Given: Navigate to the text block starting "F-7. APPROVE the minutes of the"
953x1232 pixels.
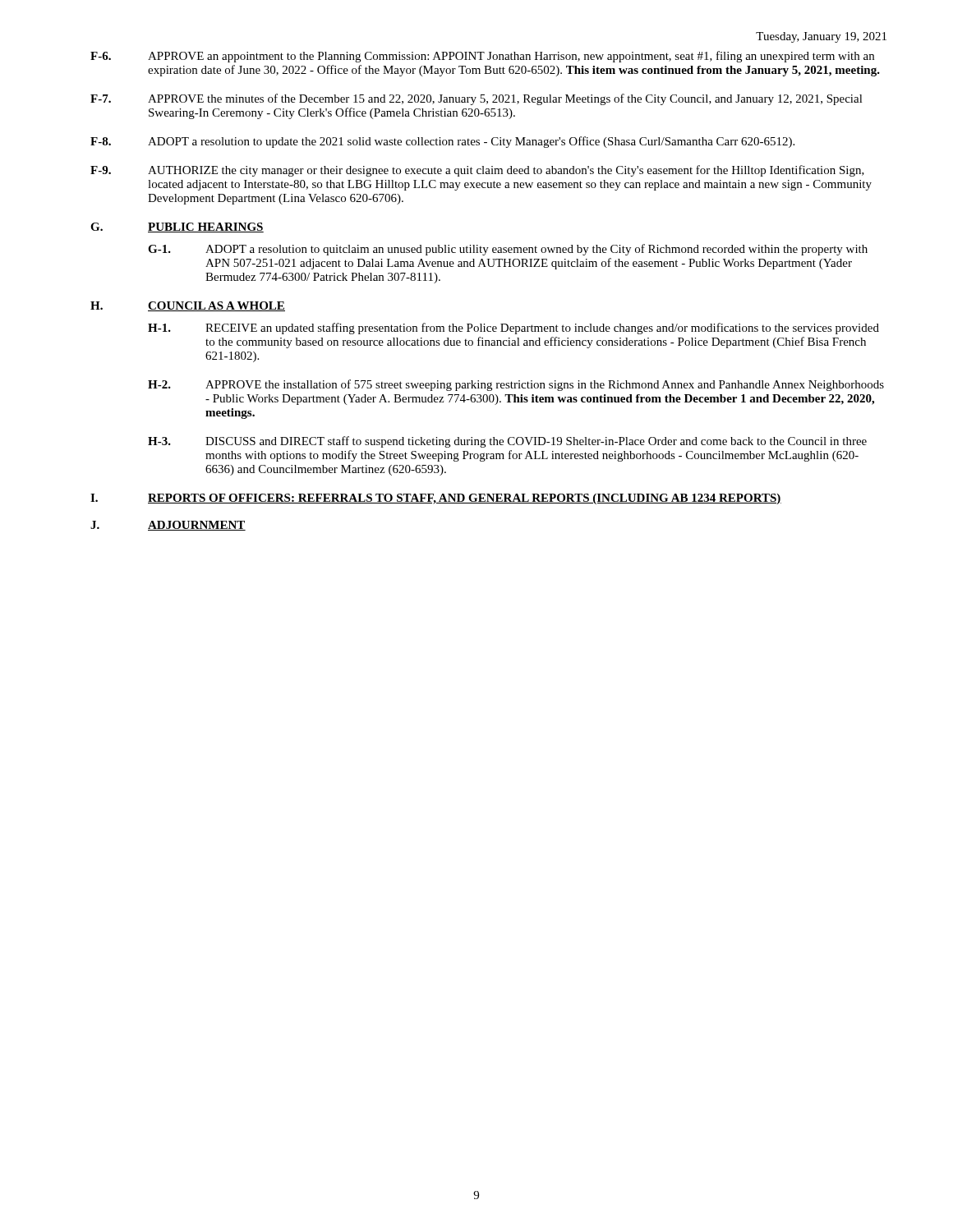Looking at the screenshot, I should (x=489, y=106).
